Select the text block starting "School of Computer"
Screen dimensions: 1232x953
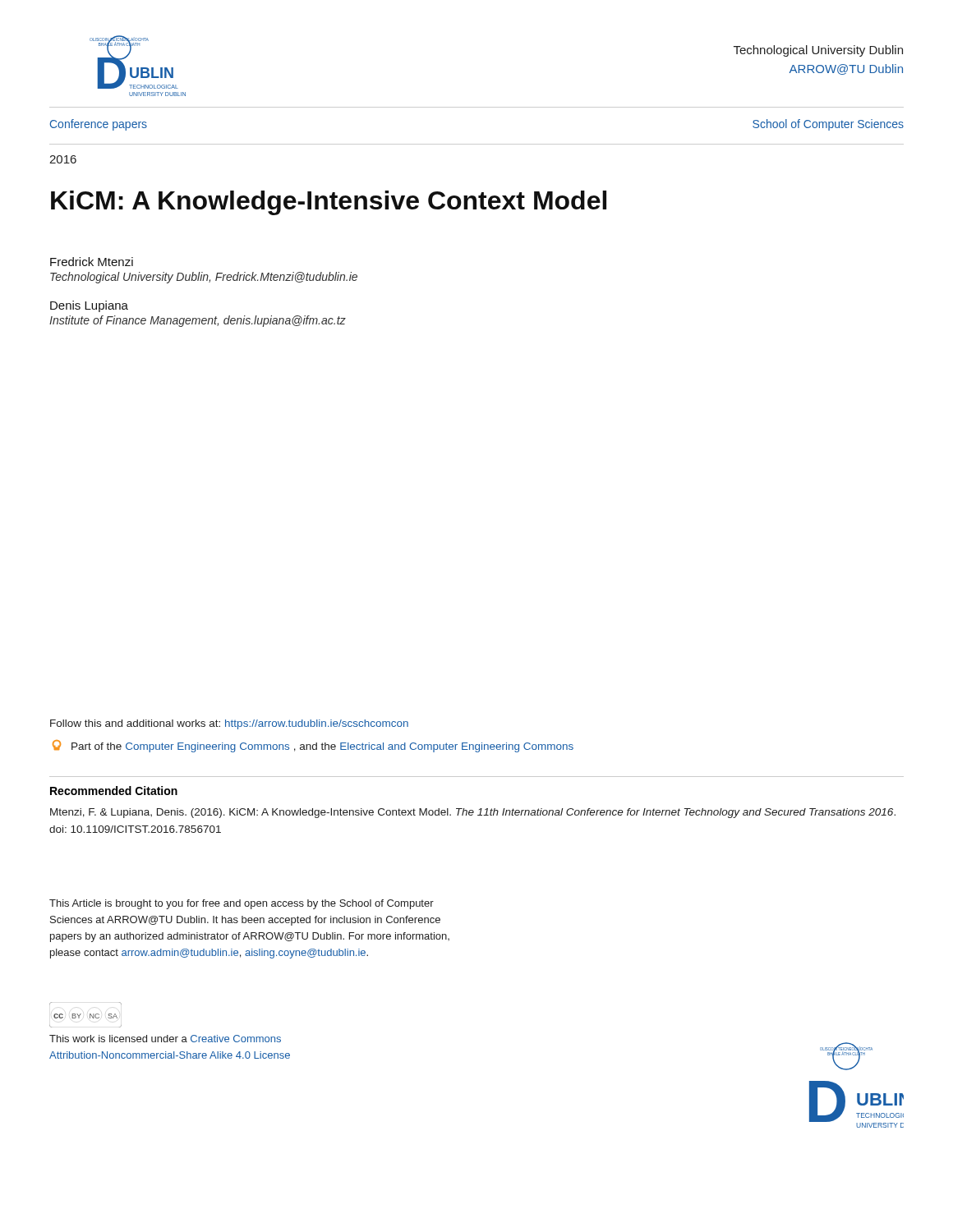(x=828, y=124)
